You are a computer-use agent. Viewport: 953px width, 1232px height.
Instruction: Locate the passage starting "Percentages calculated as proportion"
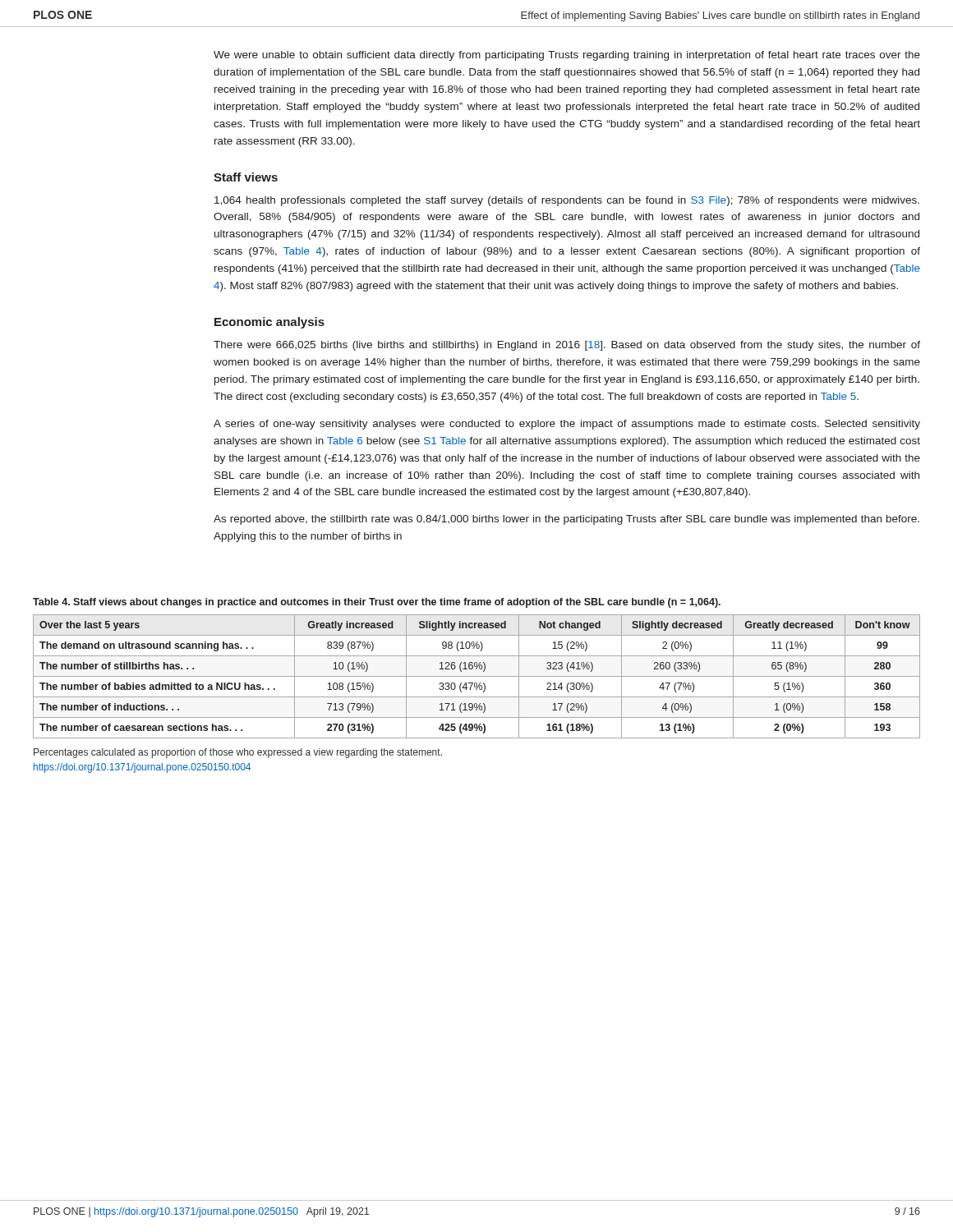238,753
